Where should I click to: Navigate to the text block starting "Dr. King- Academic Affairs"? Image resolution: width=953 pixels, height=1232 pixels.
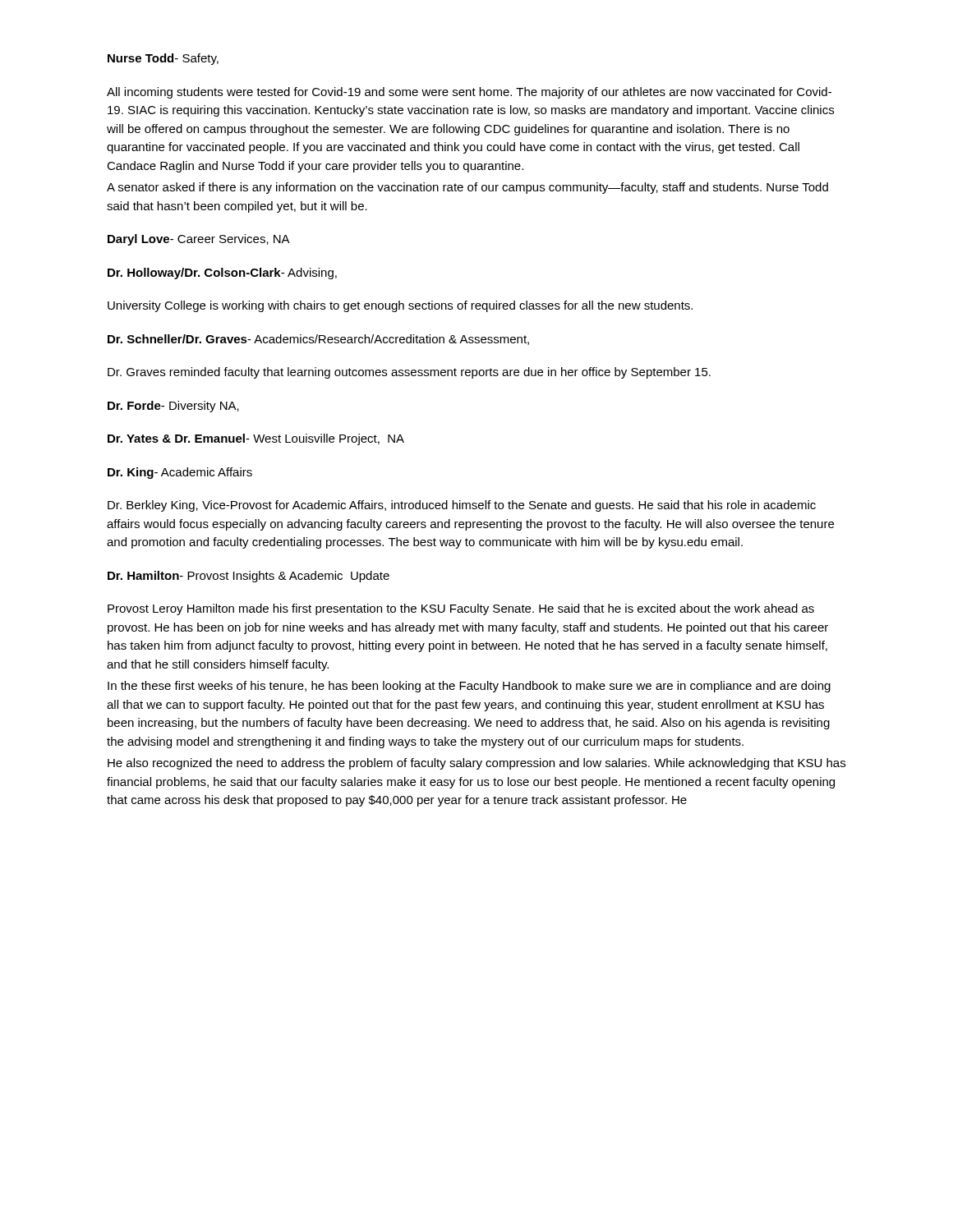(x=180, y=473)
